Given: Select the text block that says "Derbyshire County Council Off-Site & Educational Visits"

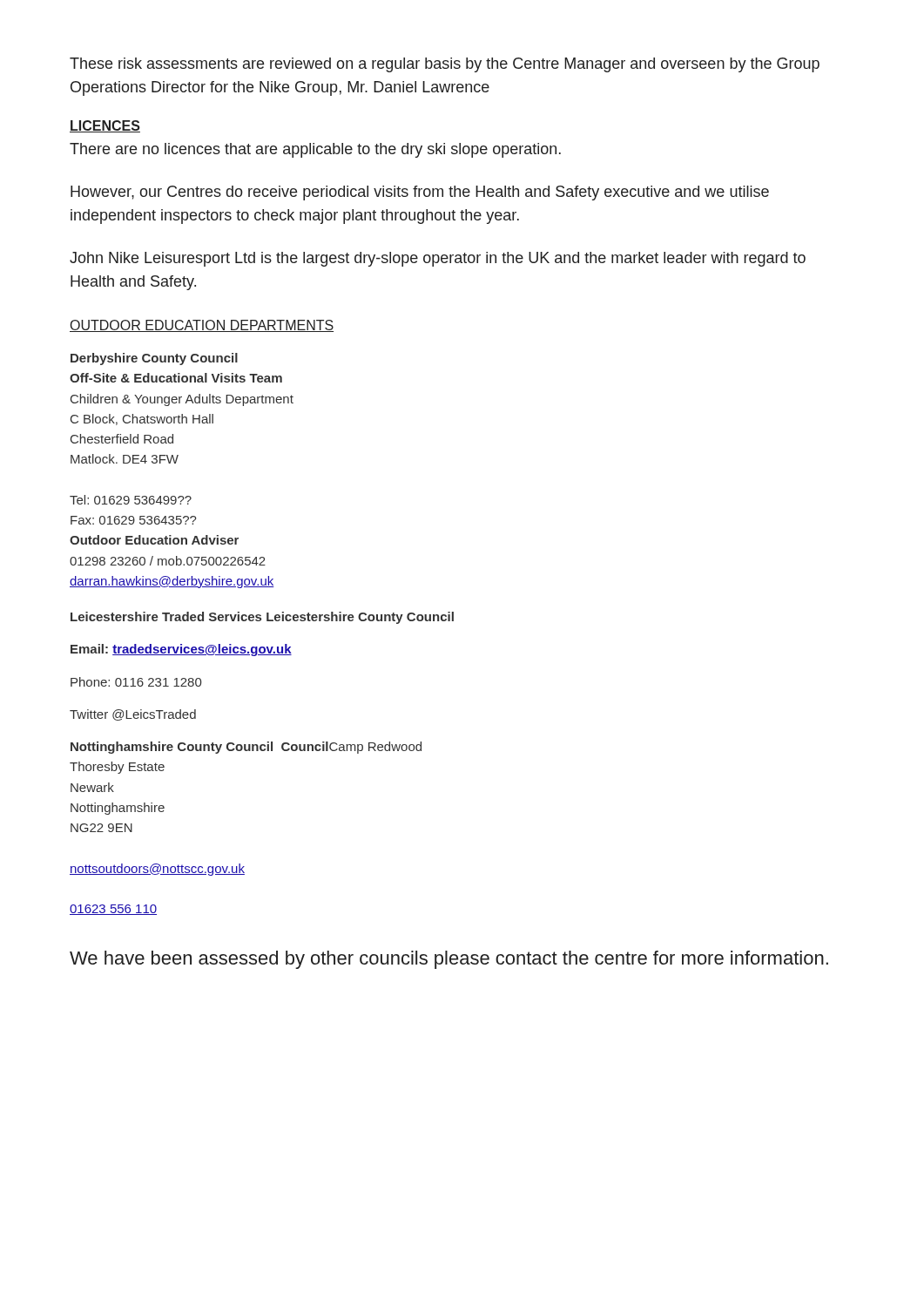Looking at the screenshot, I should 182,469.
